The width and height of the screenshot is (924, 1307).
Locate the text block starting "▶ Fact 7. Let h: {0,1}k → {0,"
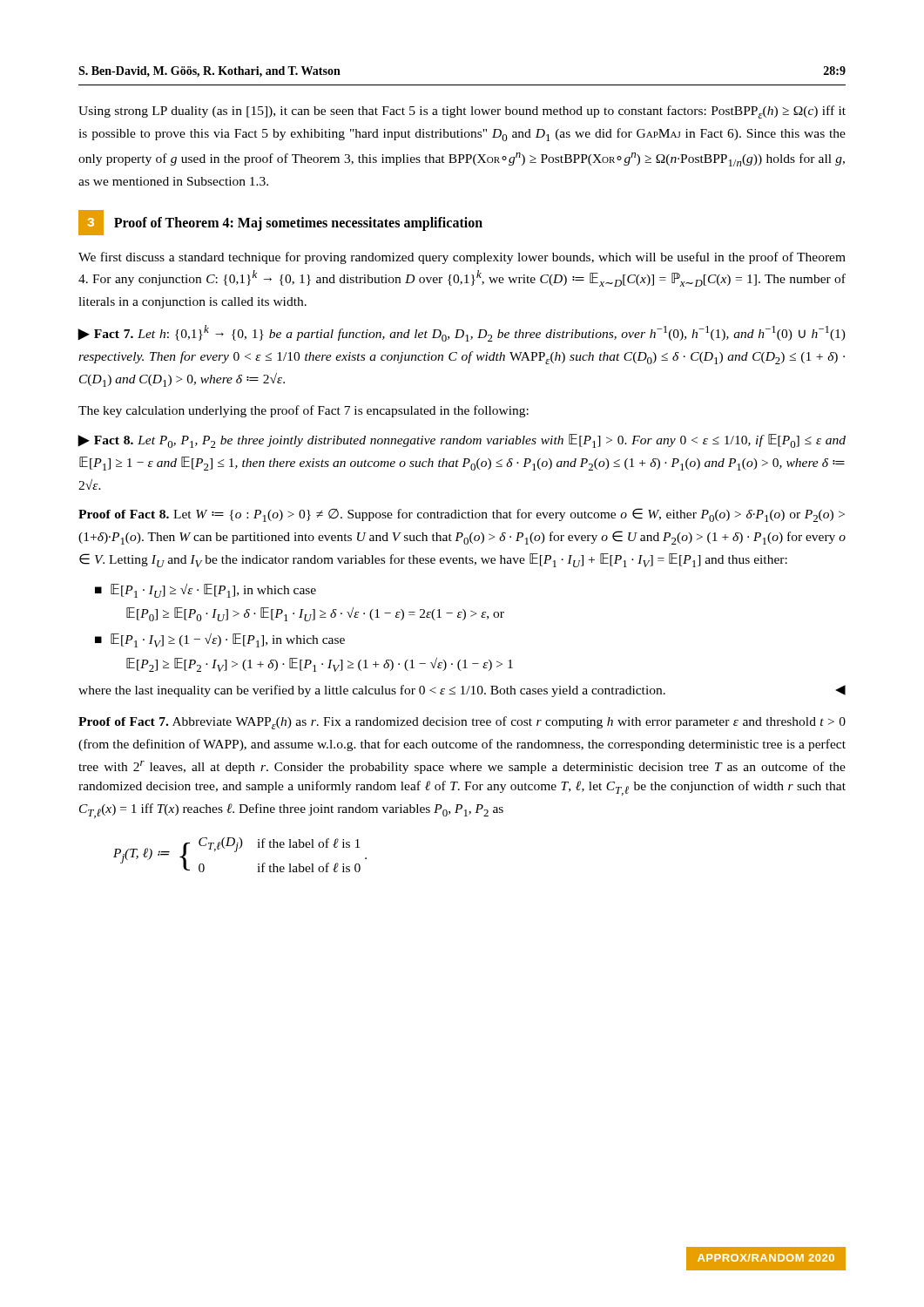tap(462, 356)
